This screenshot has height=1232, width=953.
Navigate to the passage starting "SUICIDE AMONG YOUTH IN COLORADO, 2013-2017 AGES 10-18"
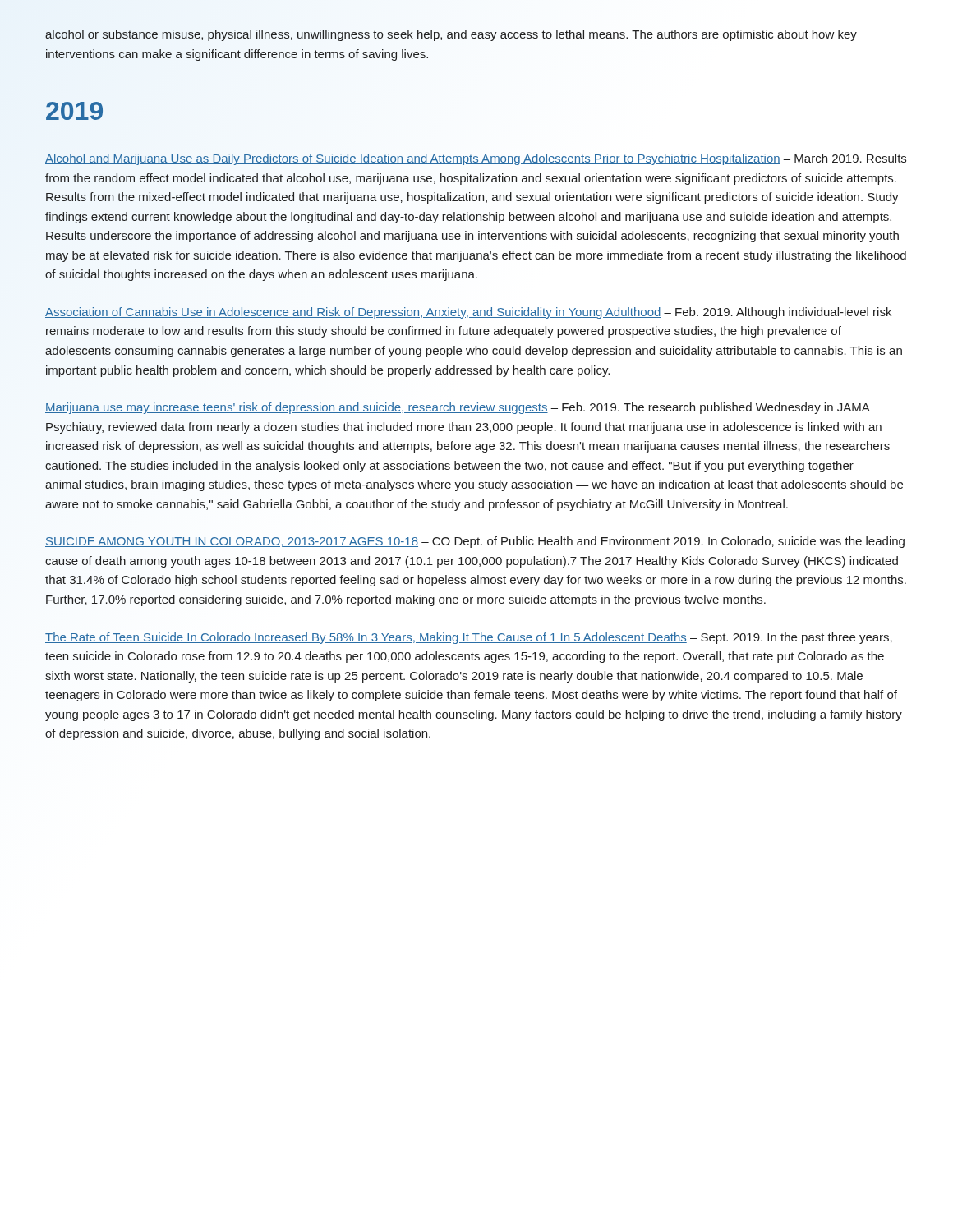coord(476,570)
